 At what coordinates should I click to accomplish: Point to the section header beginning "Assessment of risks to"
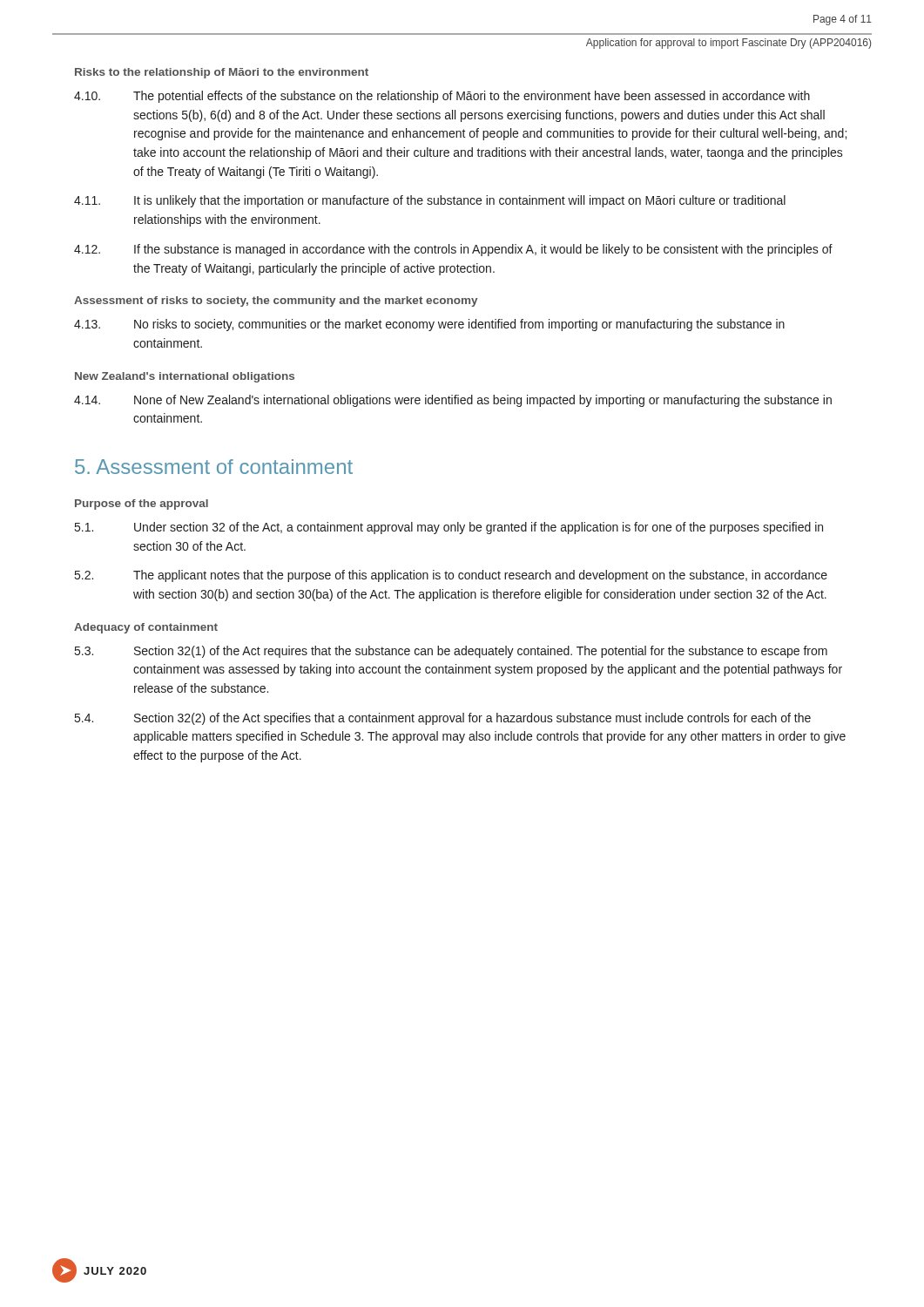pos(276,300)
